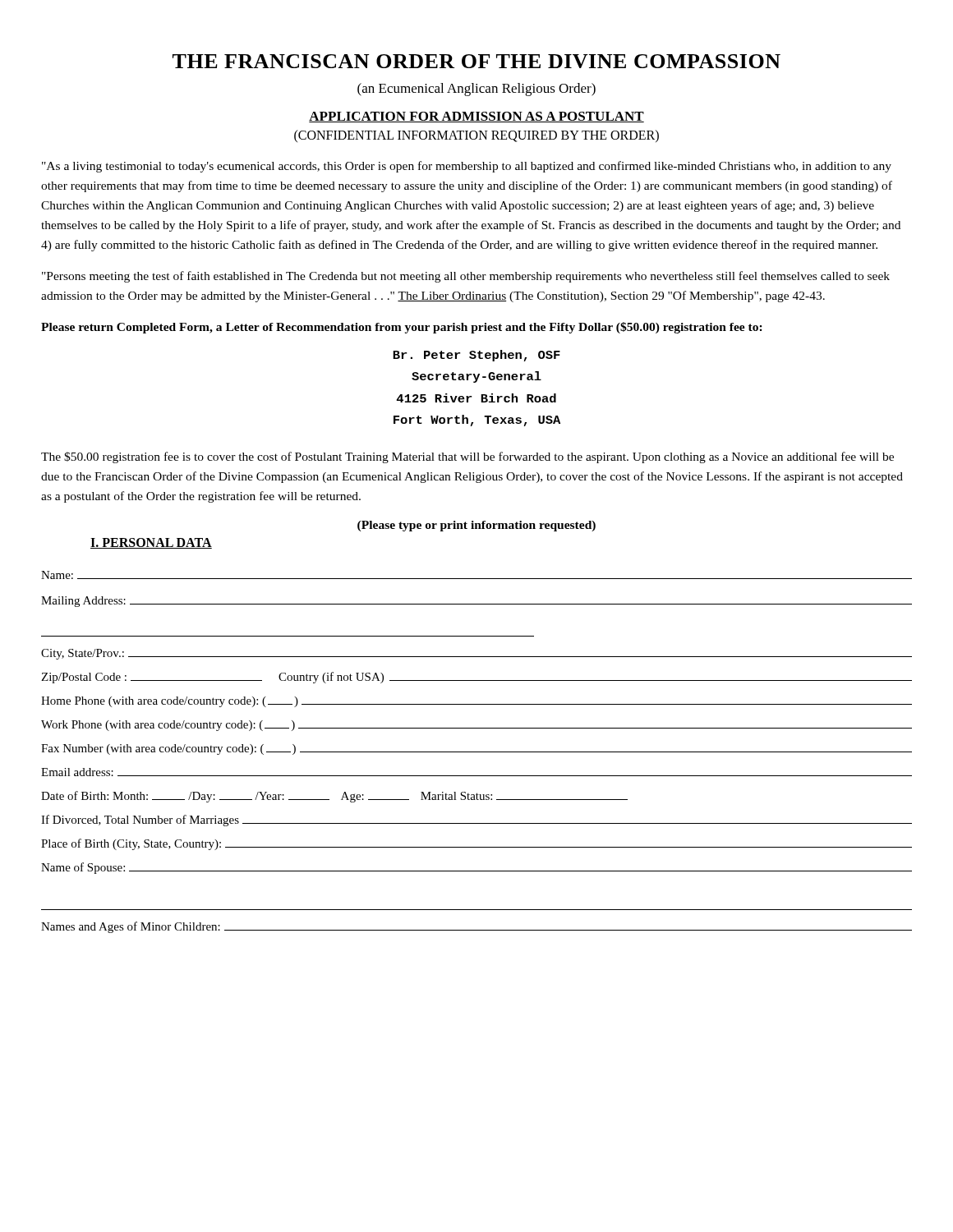
Task: Click on the passage starting "If Divorced, Total Number"
Action: click(x=476, y=818)
